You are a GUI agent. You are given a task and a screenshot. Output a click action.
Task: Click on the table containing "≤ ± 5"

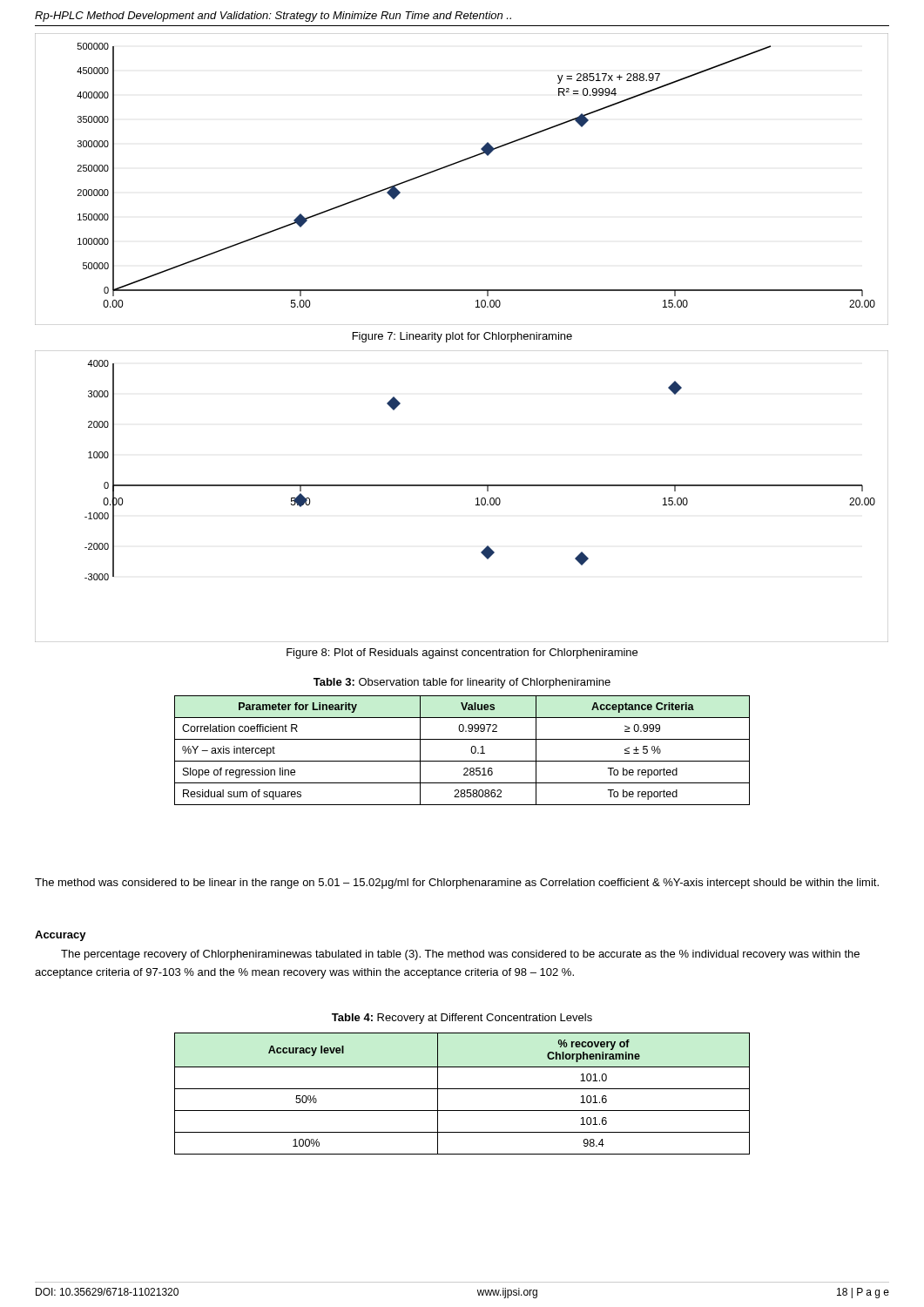pos(462,750)
